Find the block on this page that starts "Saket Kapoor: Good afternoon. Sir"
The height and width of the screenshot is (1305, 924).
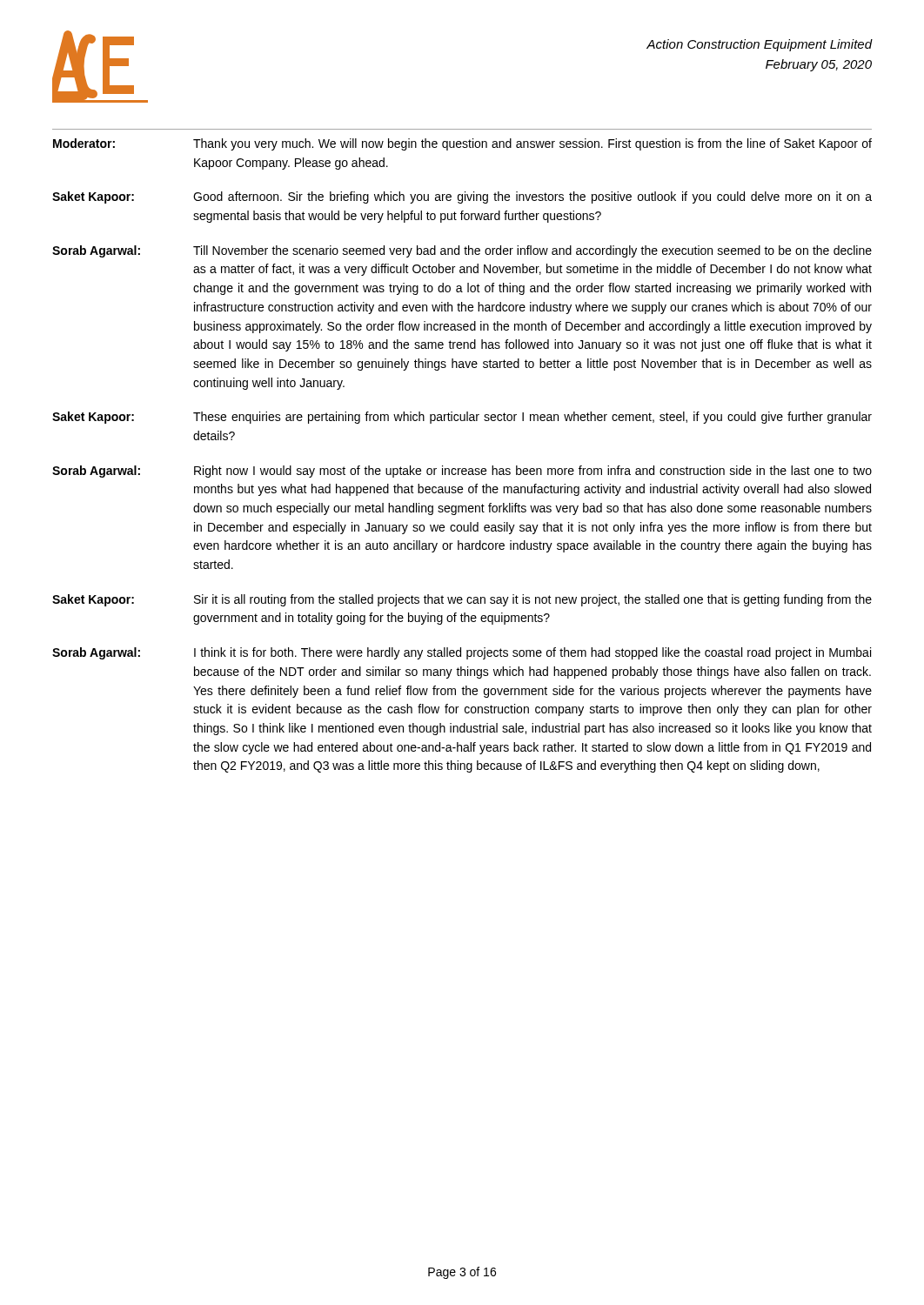462,207
